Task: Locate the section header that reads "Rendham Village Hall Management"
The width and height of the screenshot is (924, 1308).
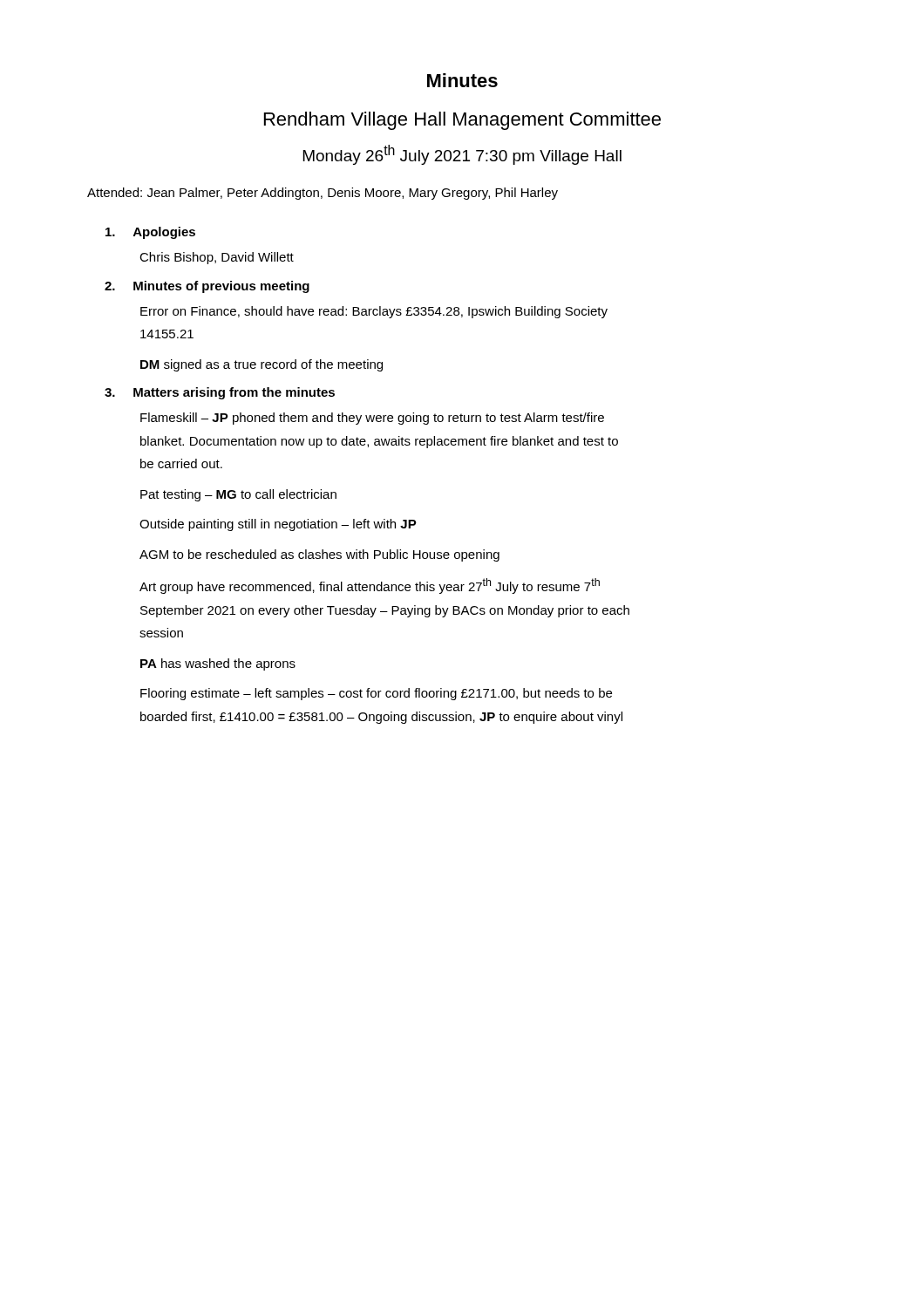Action: pyautogui.click(x=462, y=119)
